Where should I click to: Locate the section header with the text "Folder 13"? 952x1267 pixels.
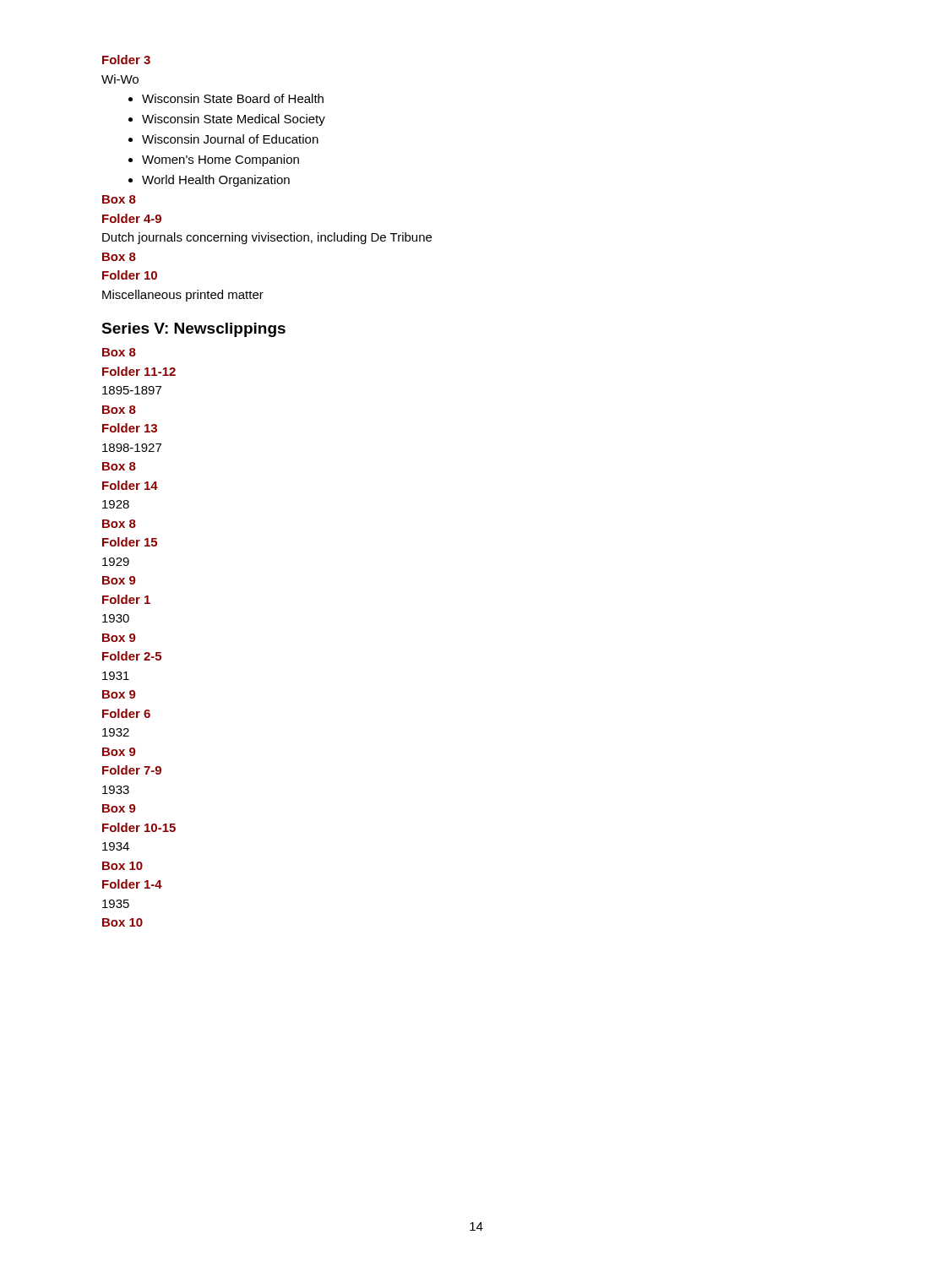(130, 428)
